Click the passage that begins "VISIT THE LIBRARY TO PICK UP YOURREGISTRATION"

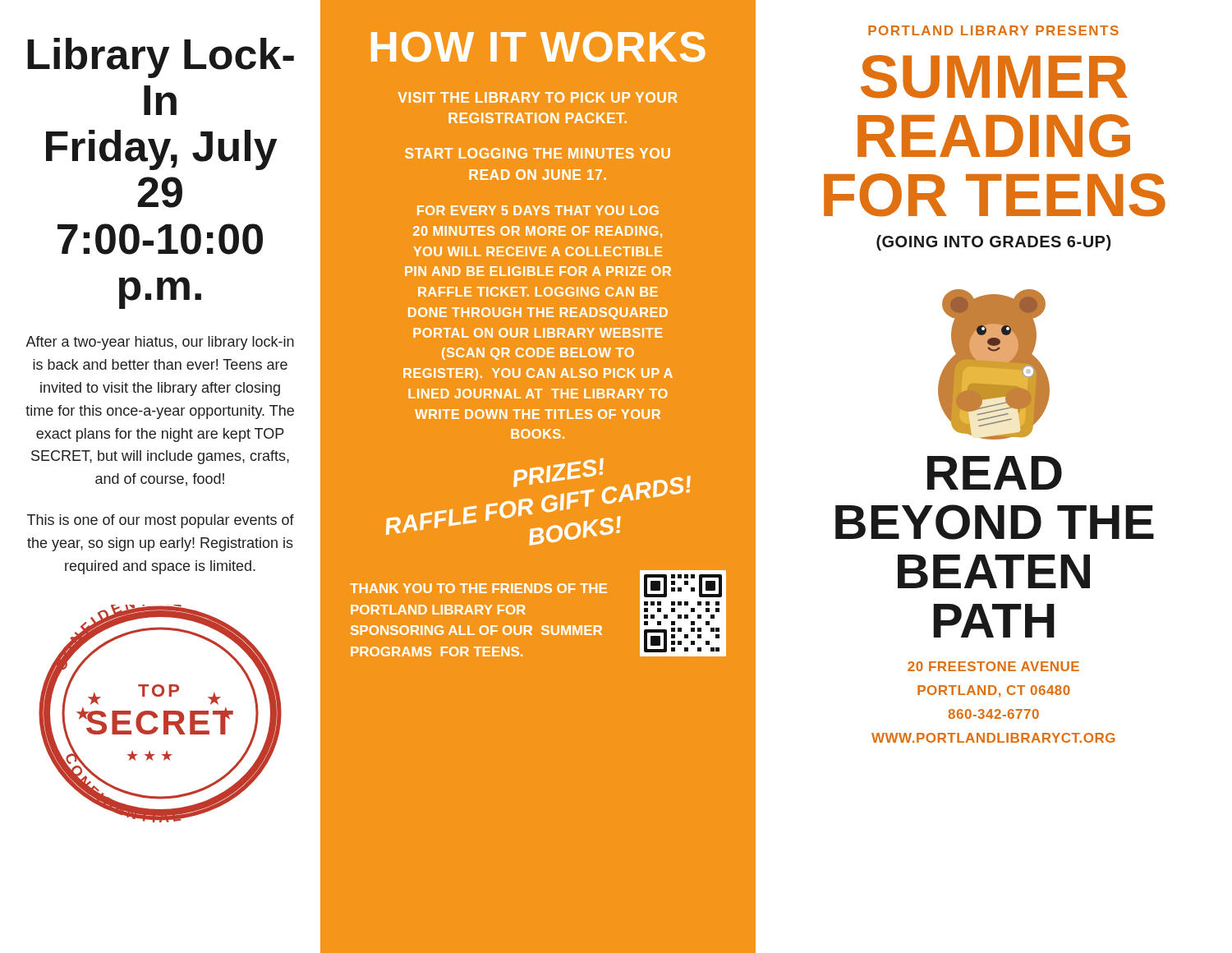pyautogui.click(x=538, y=108)
